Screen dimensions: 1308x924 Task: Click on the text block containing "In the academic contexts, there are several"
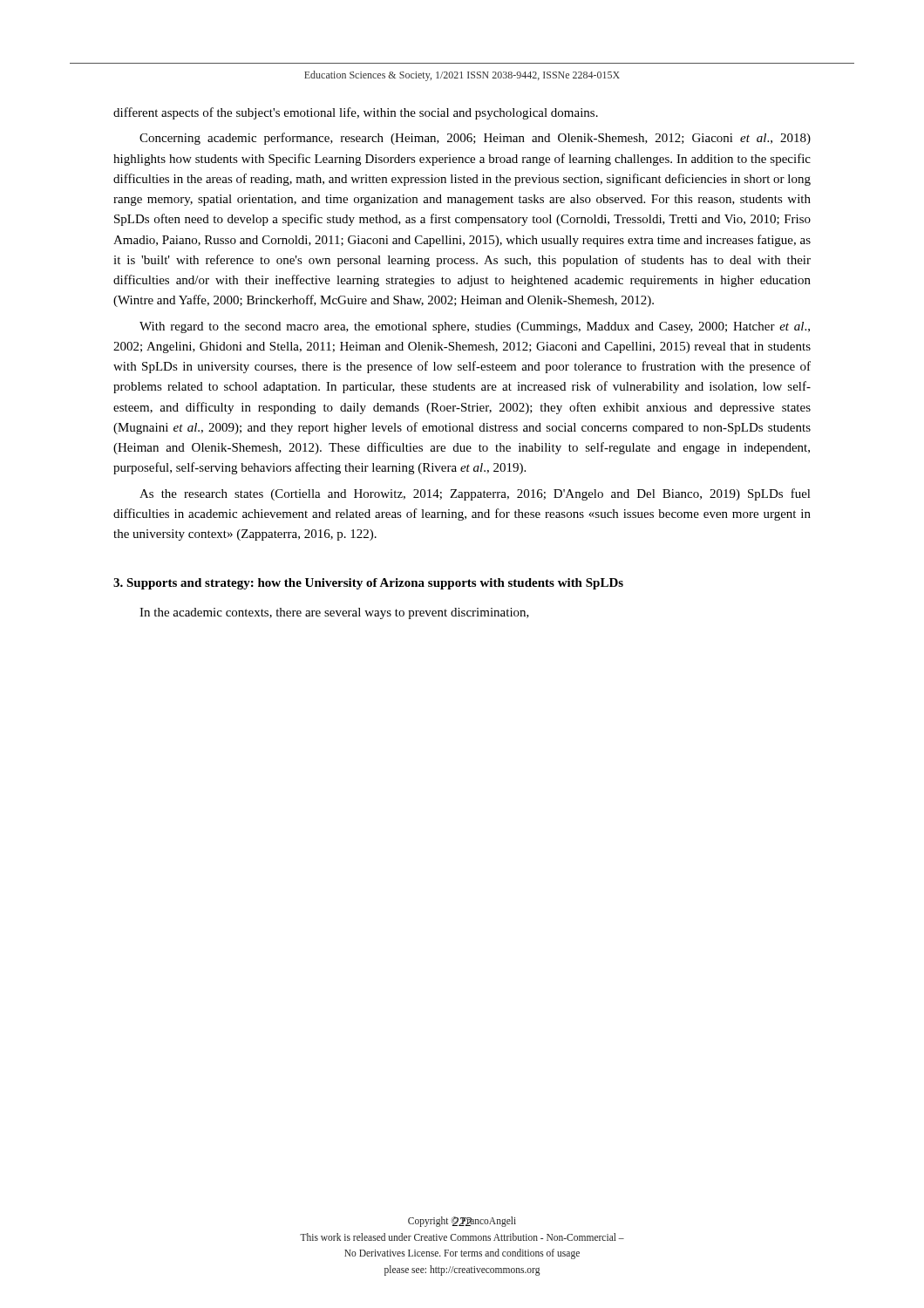click(462, 613)
